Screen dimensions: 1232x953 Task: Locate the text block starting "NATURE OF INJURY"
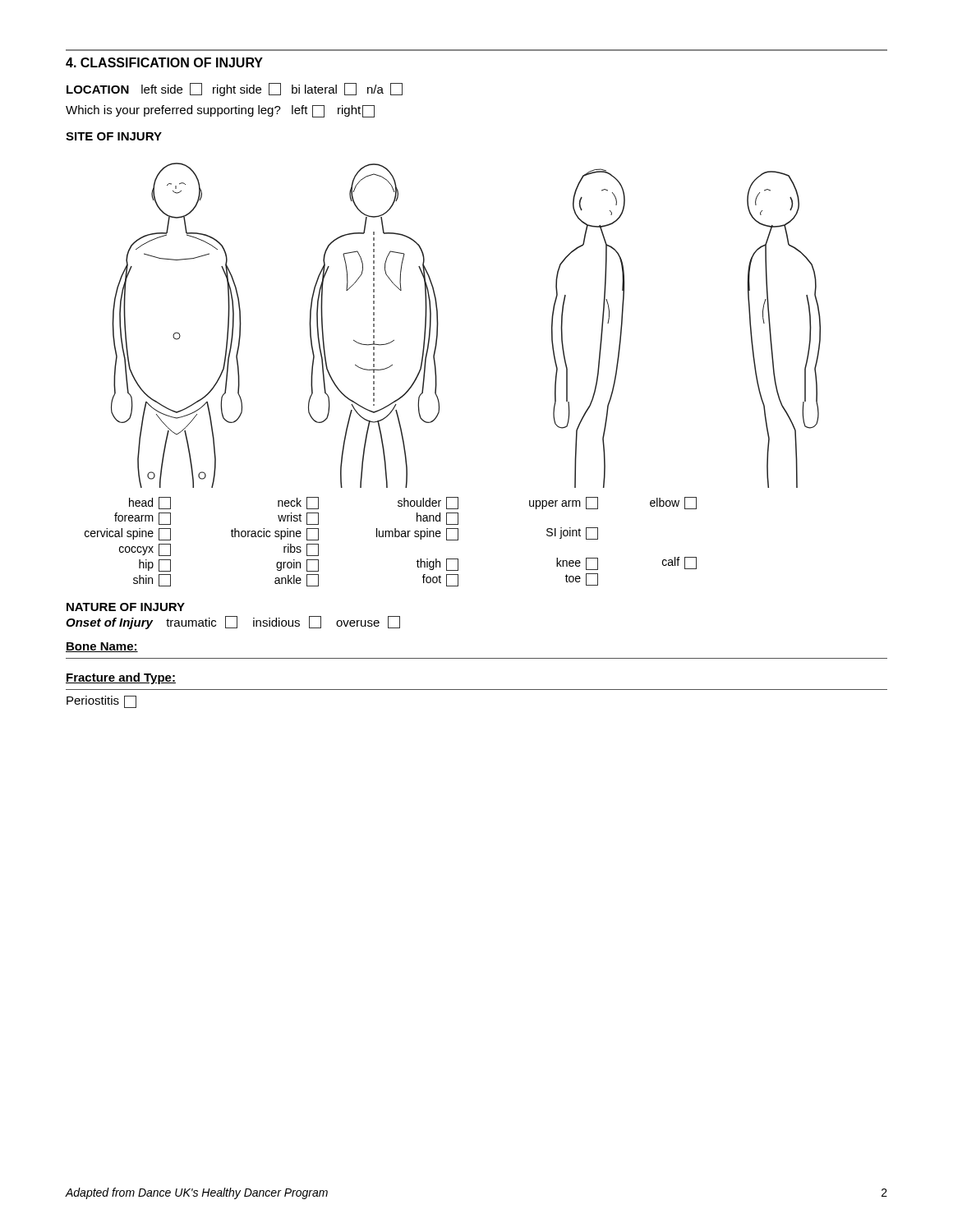pyautogui.click(x=125, y=607)
